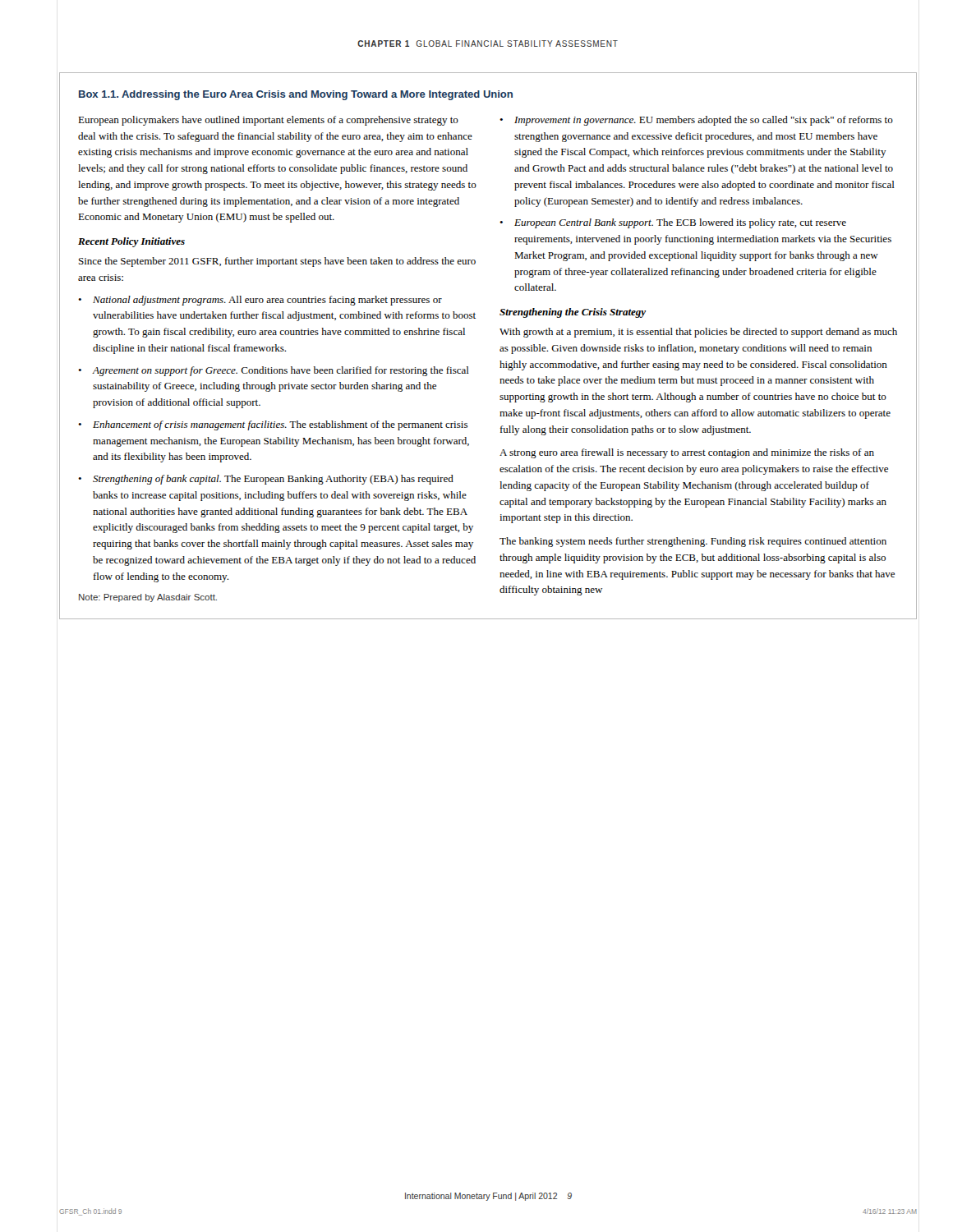Locate the block of text that opens with "• Enhancement of crisis management"
The width and height of the screenshot is (976, 1232).
pos(277,441)
